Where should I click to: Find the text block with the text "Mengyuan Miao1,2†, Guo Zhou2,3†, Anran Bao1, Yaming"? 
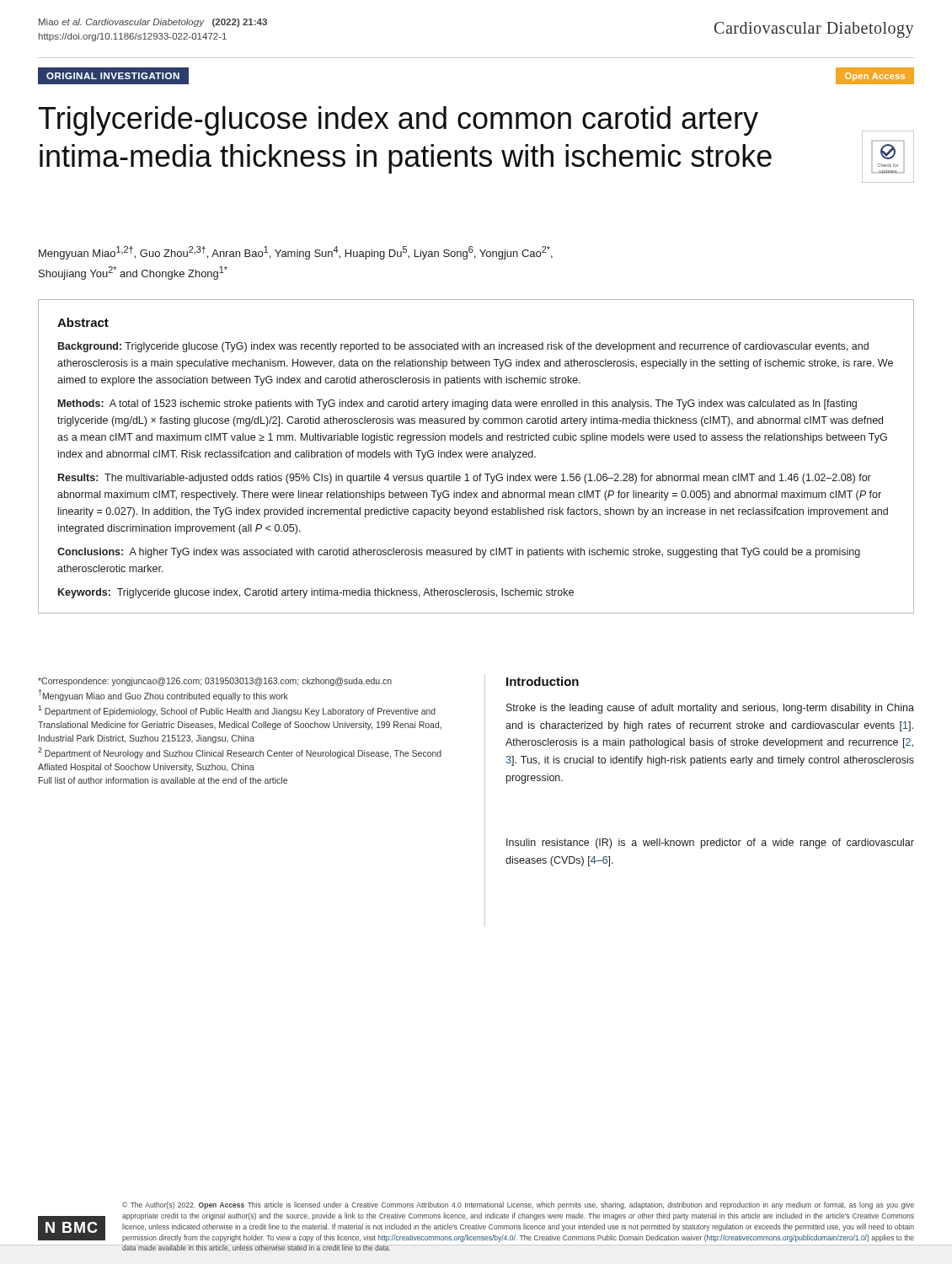296,262
